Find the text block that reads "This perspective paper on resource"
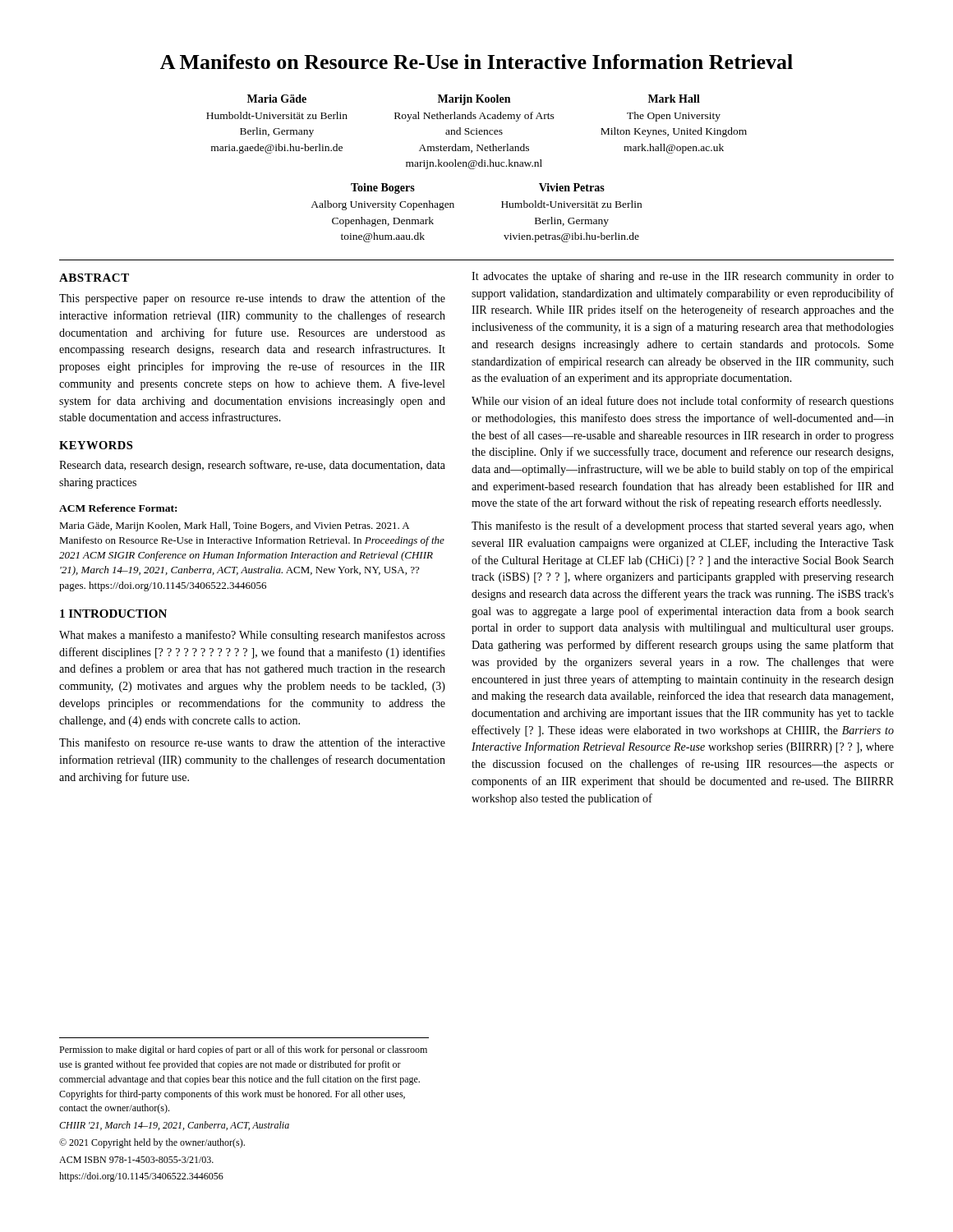953x1232 pixels. point(252,359)
